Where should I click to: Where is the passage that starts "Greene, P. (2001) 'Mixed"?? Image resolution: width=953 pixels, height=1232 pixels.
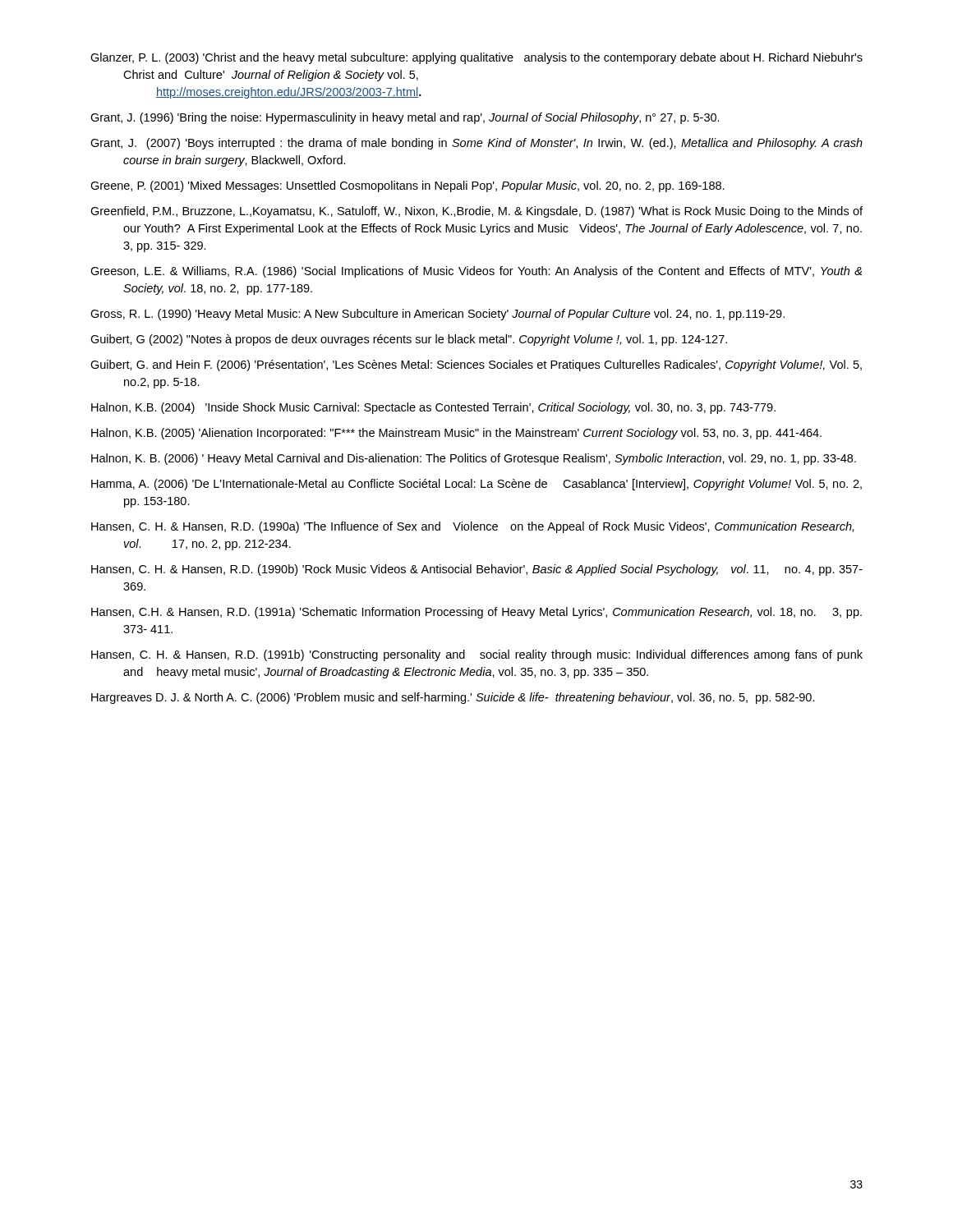click(x=408, y=186)
